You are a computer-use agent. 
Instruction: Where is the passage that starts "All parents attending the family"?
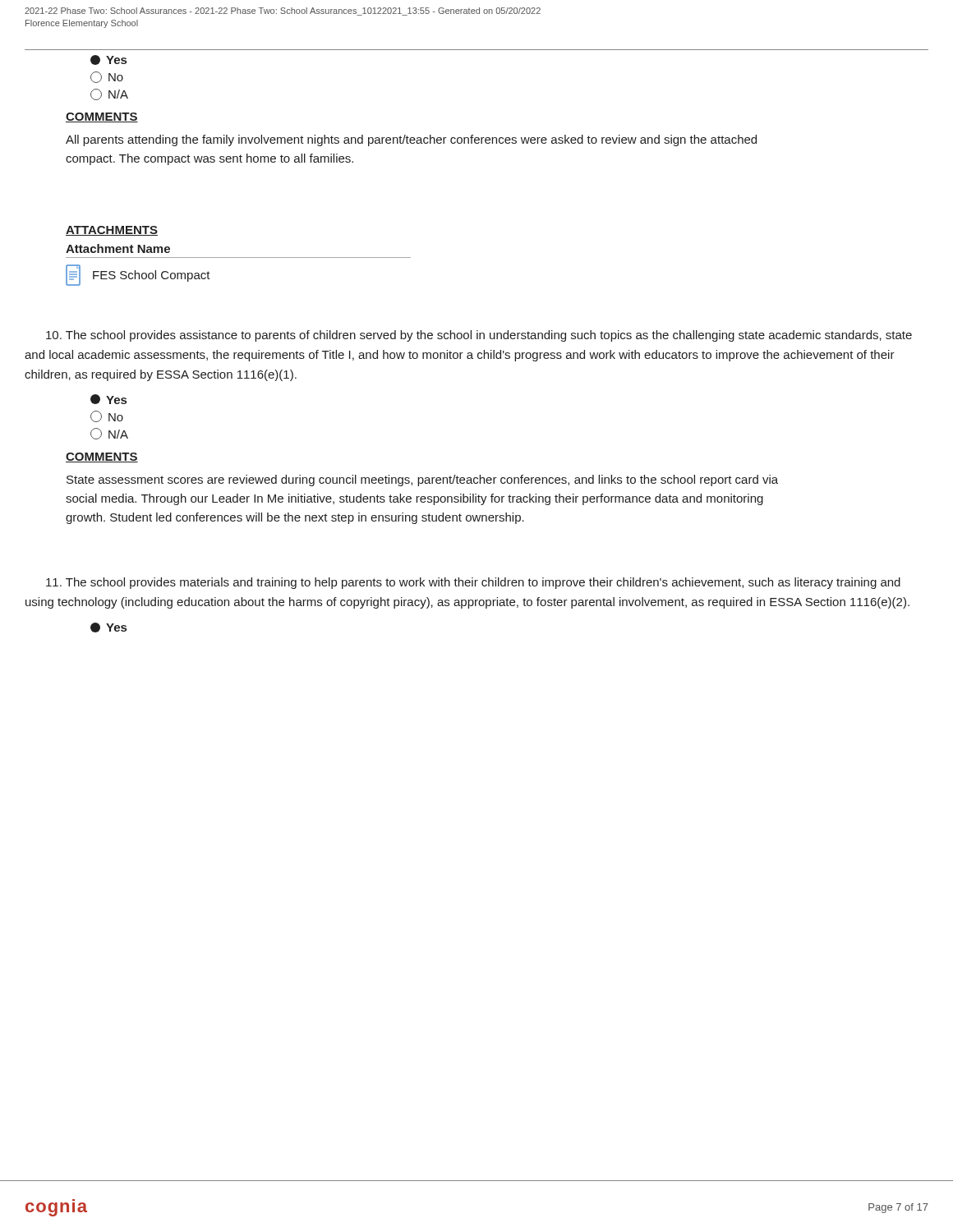[x=412, y=149]
